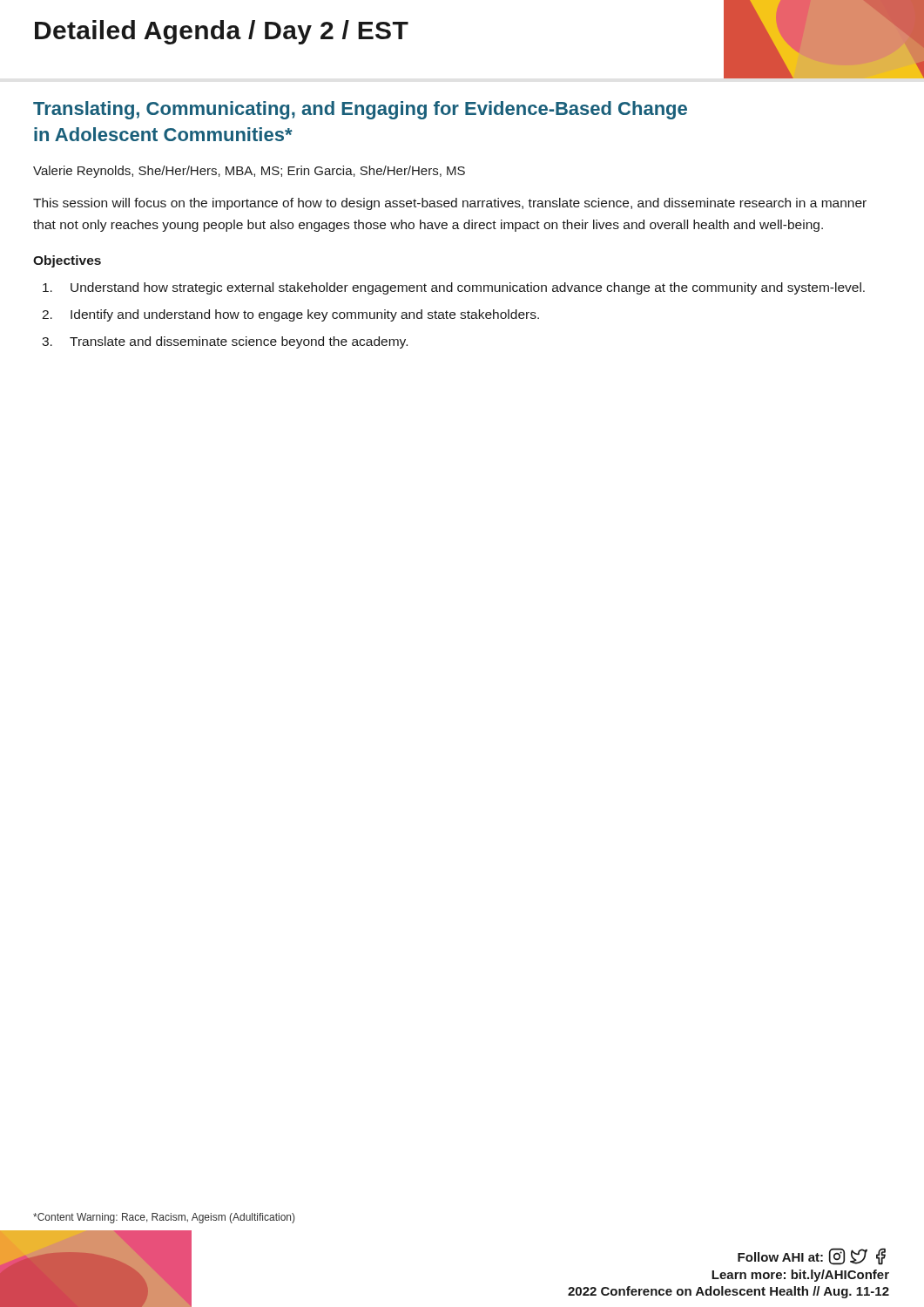
Task: Locate the passage starting "2. Identify and understand"
Action: 287,315
